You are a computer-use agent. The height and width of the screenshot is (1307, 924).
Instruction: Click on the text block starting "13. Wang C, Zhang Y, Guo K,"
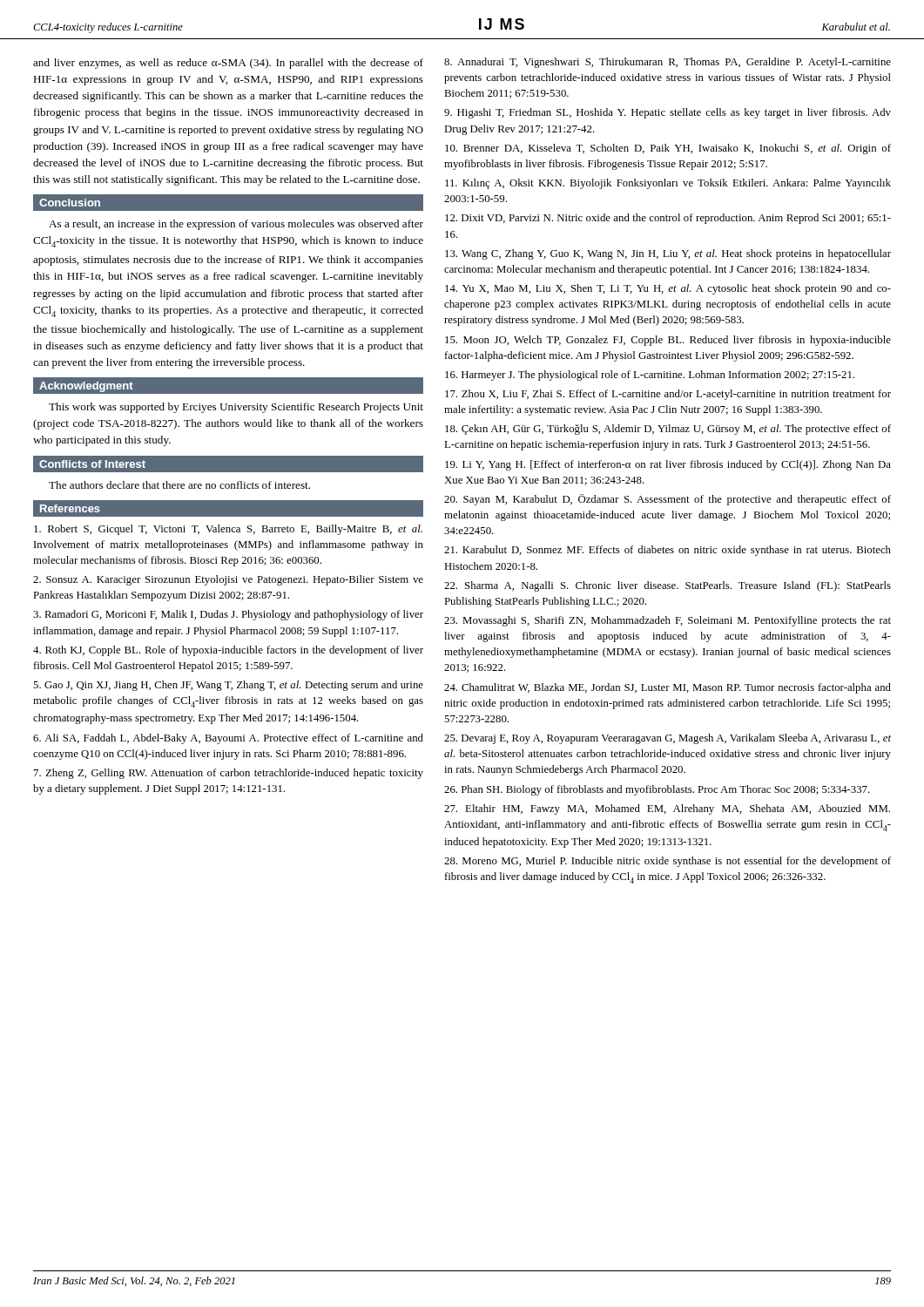click(x=668, y=261)
